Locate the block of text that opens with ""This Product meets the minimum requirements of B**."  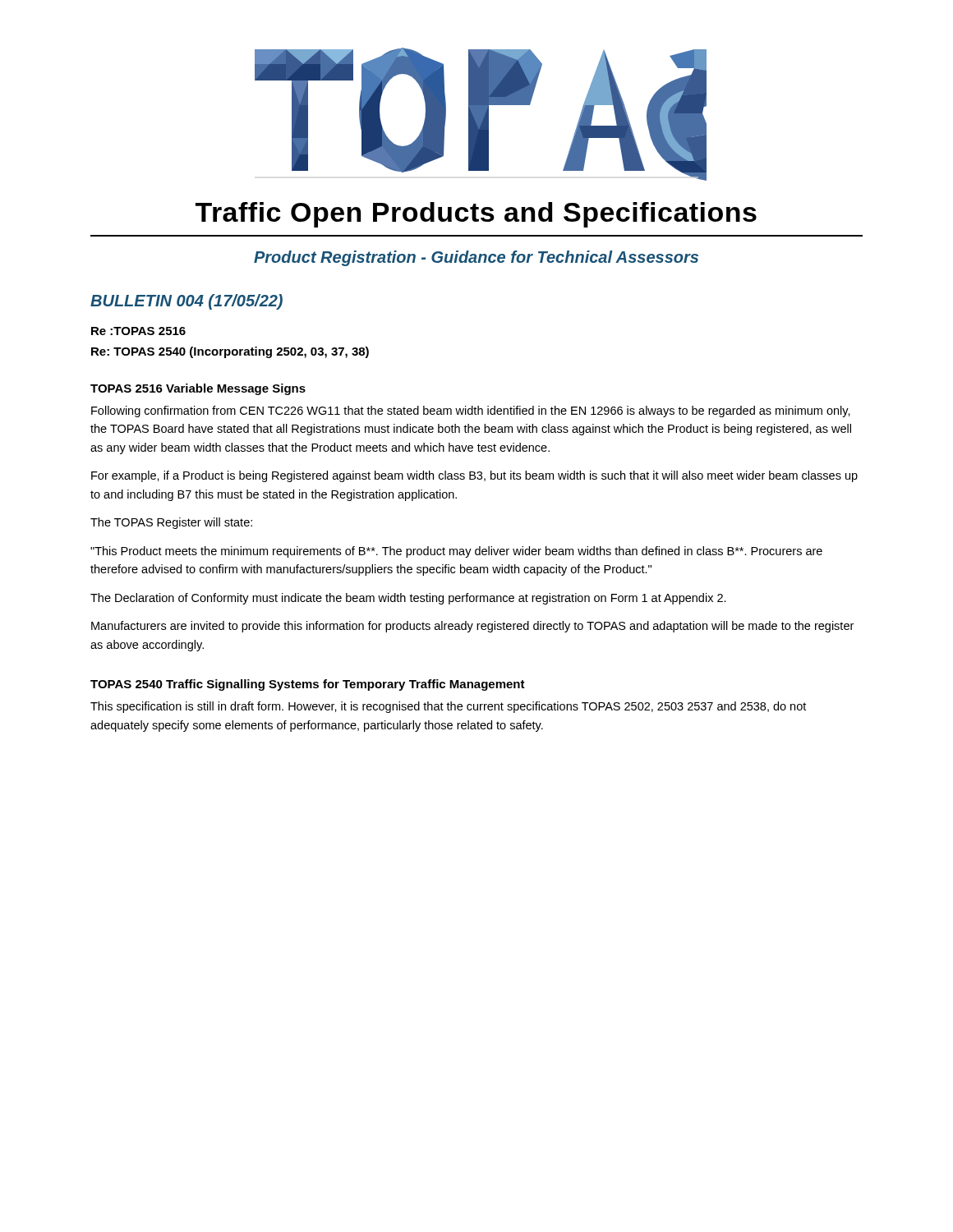457,560
